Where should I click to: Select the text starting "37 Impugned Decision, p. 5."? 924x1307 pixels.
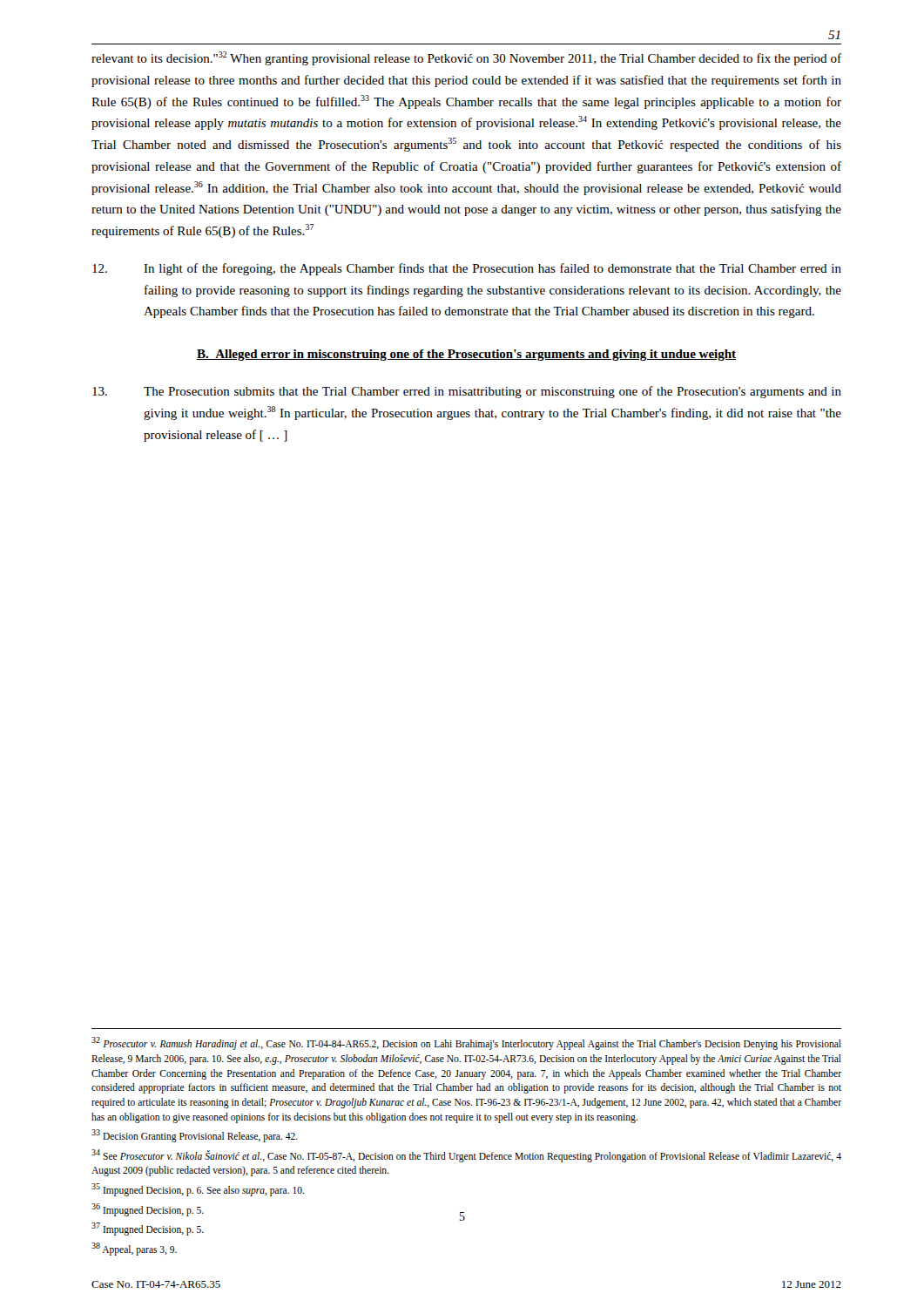(x=148, y=1228)
